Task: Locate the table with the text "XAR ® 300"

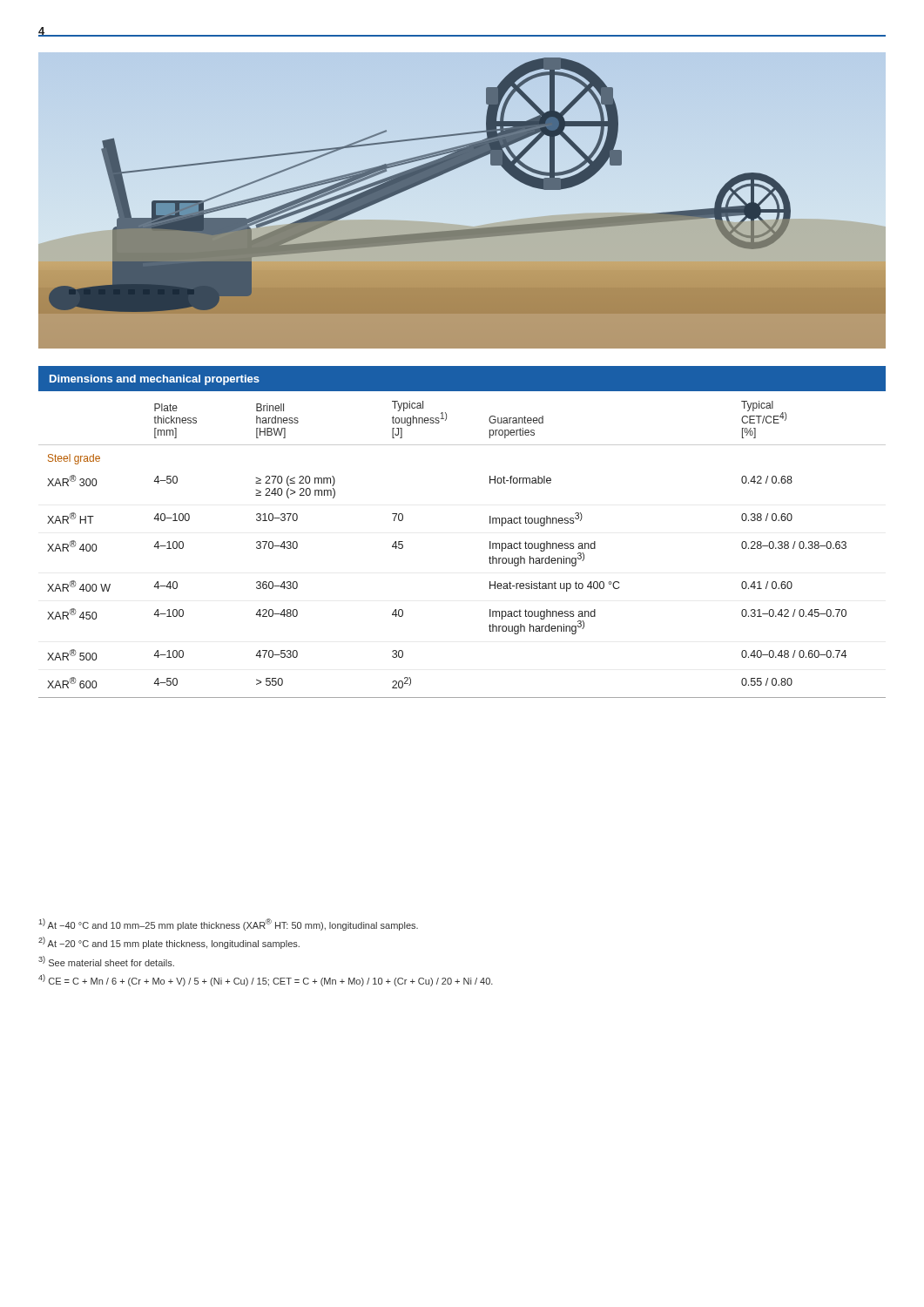Action: (x=462, y=545)
